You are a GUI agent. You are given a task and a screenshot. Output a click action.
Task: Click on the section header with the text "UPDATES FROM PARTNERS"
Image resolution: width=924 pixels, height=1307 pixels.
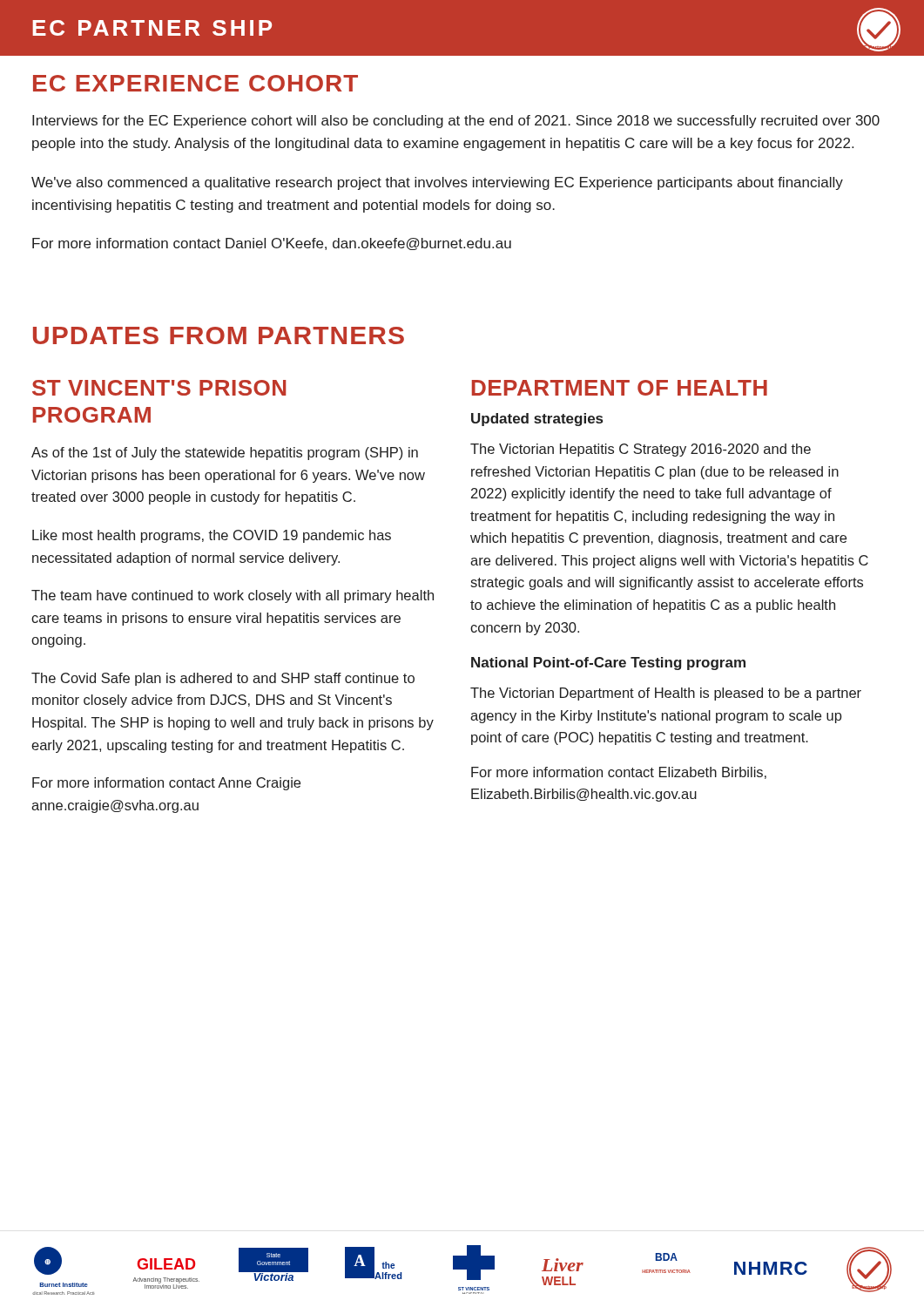pyautogui.click(x=219, y=335)
